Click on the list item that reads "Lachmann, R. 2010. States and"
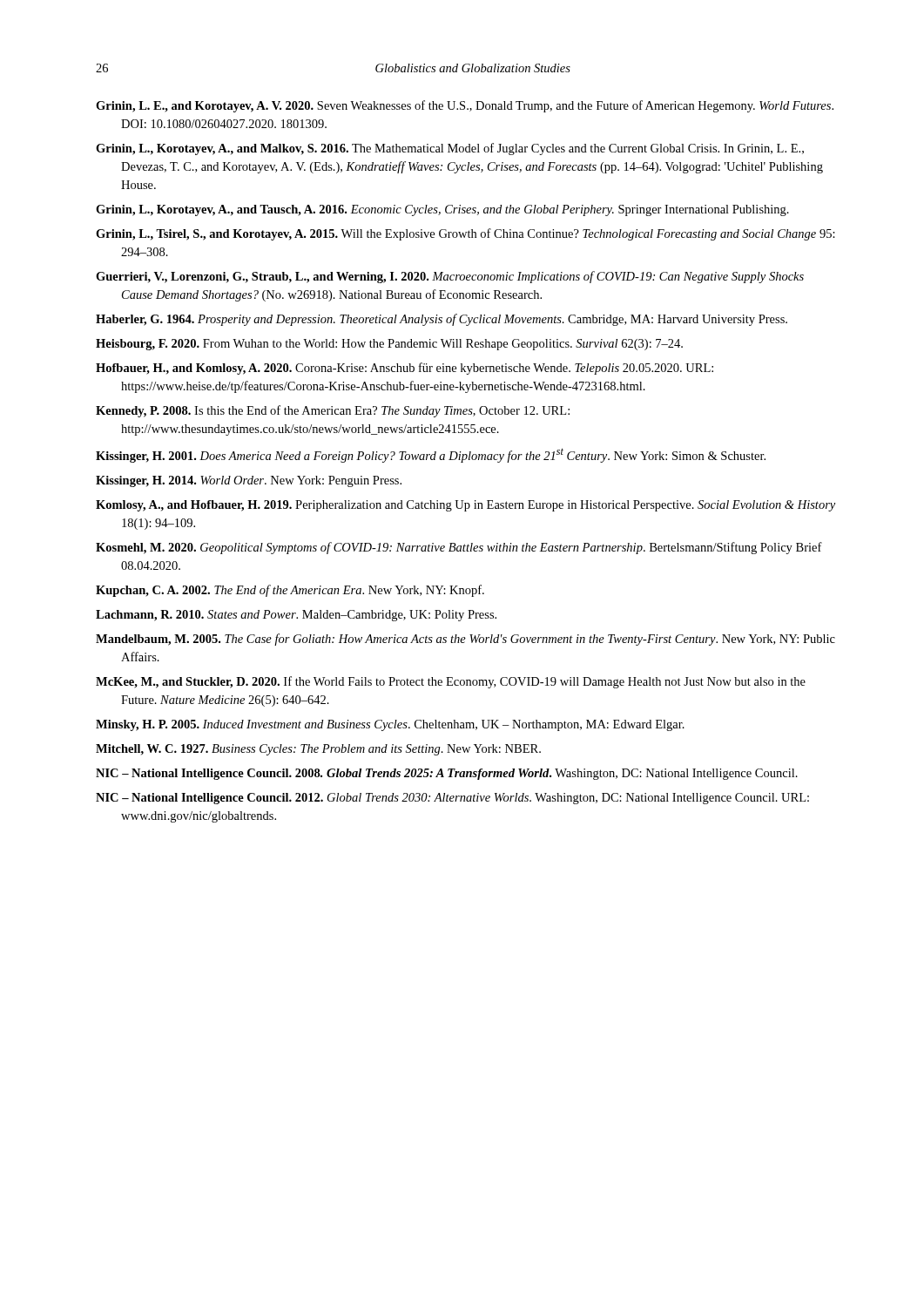Screen dimensions: 1307x924 297,614
